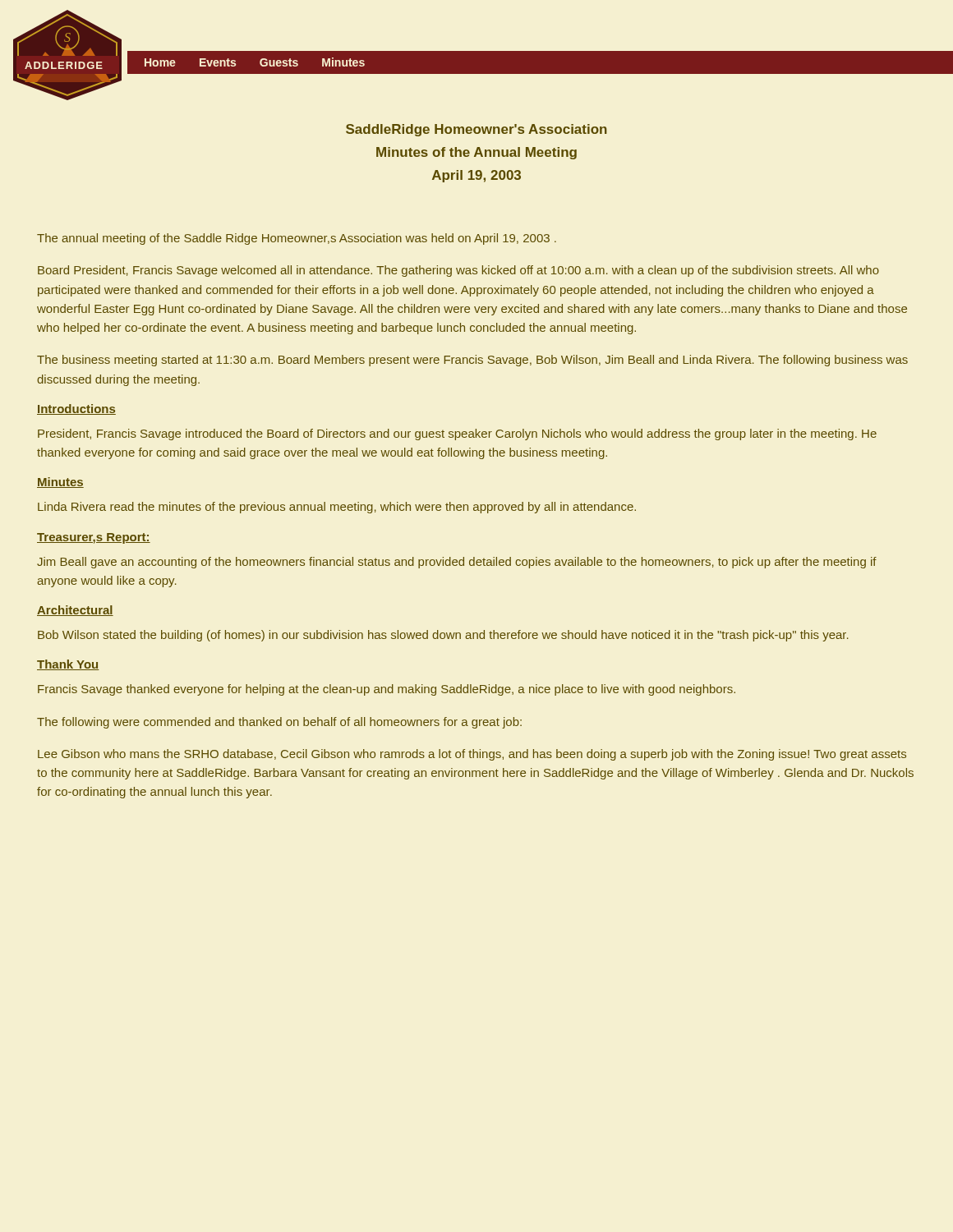
Task: Point to the element starting "Francis Savage thanked everyone for helping"
Action: [387, 689]
